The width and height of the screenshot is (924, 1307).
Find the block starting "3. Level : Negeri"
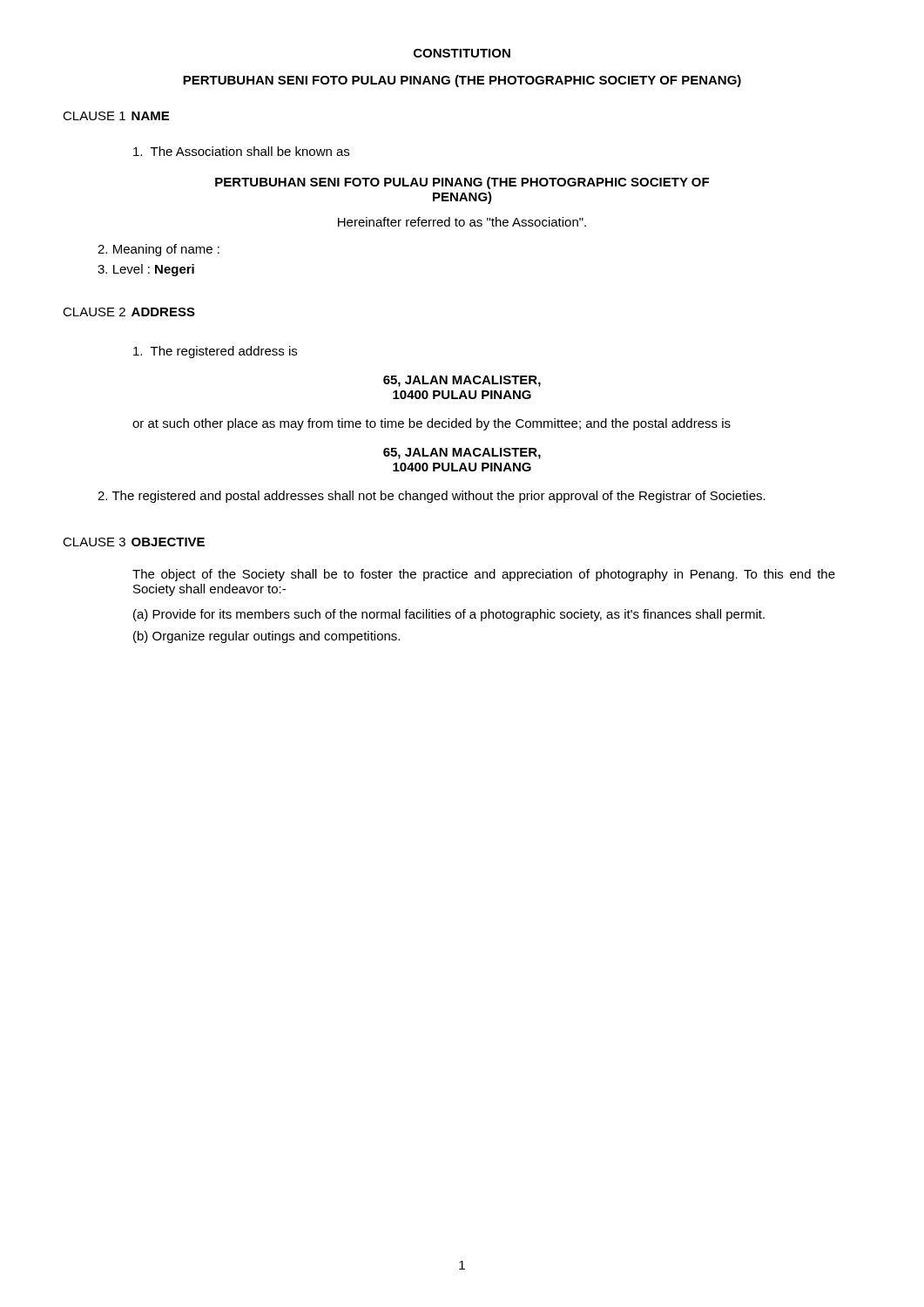pyautogui.click(x=146, y=269)
